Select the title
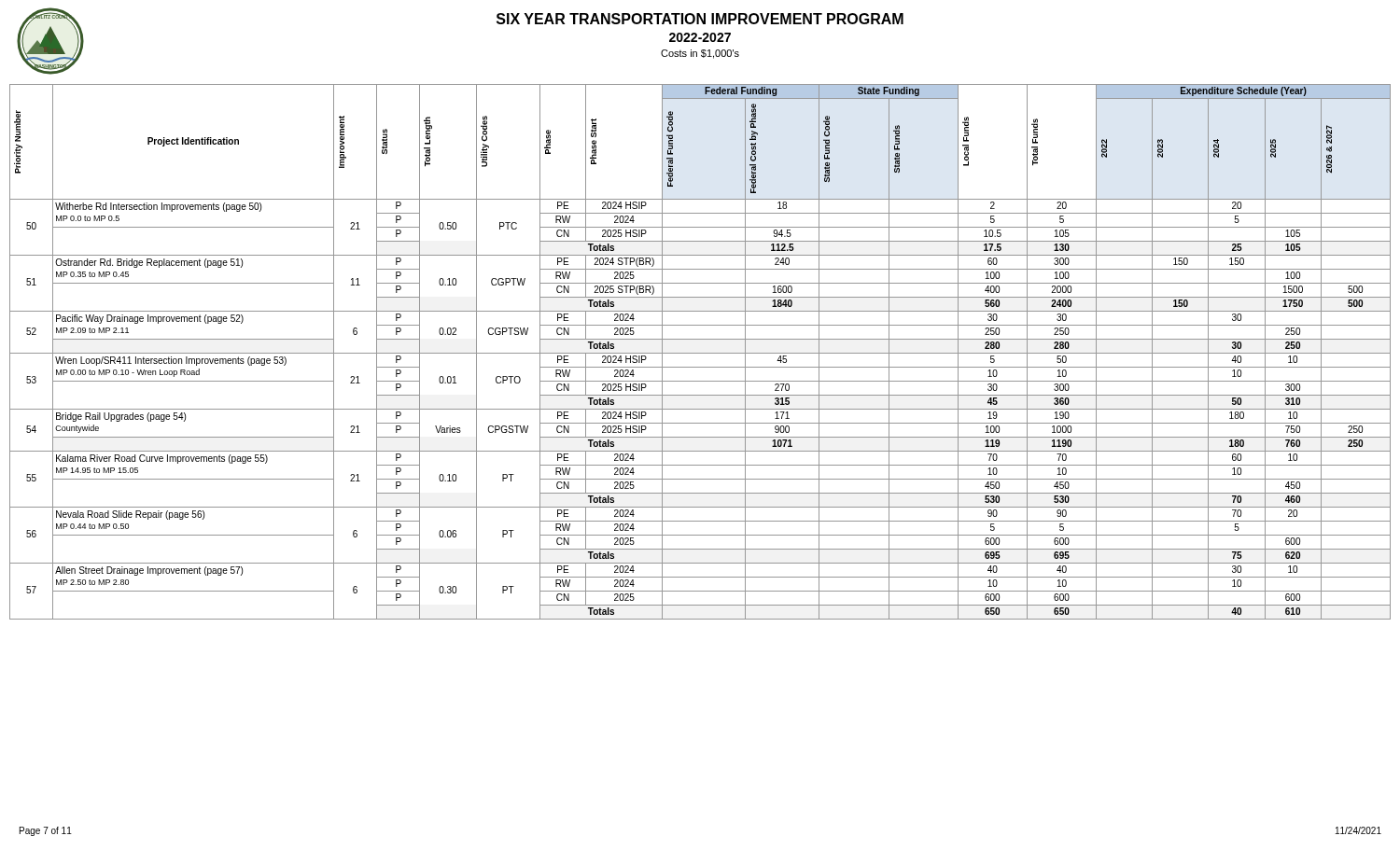Viewport: 1400px width, 850px height. click(x=700, y=28)
